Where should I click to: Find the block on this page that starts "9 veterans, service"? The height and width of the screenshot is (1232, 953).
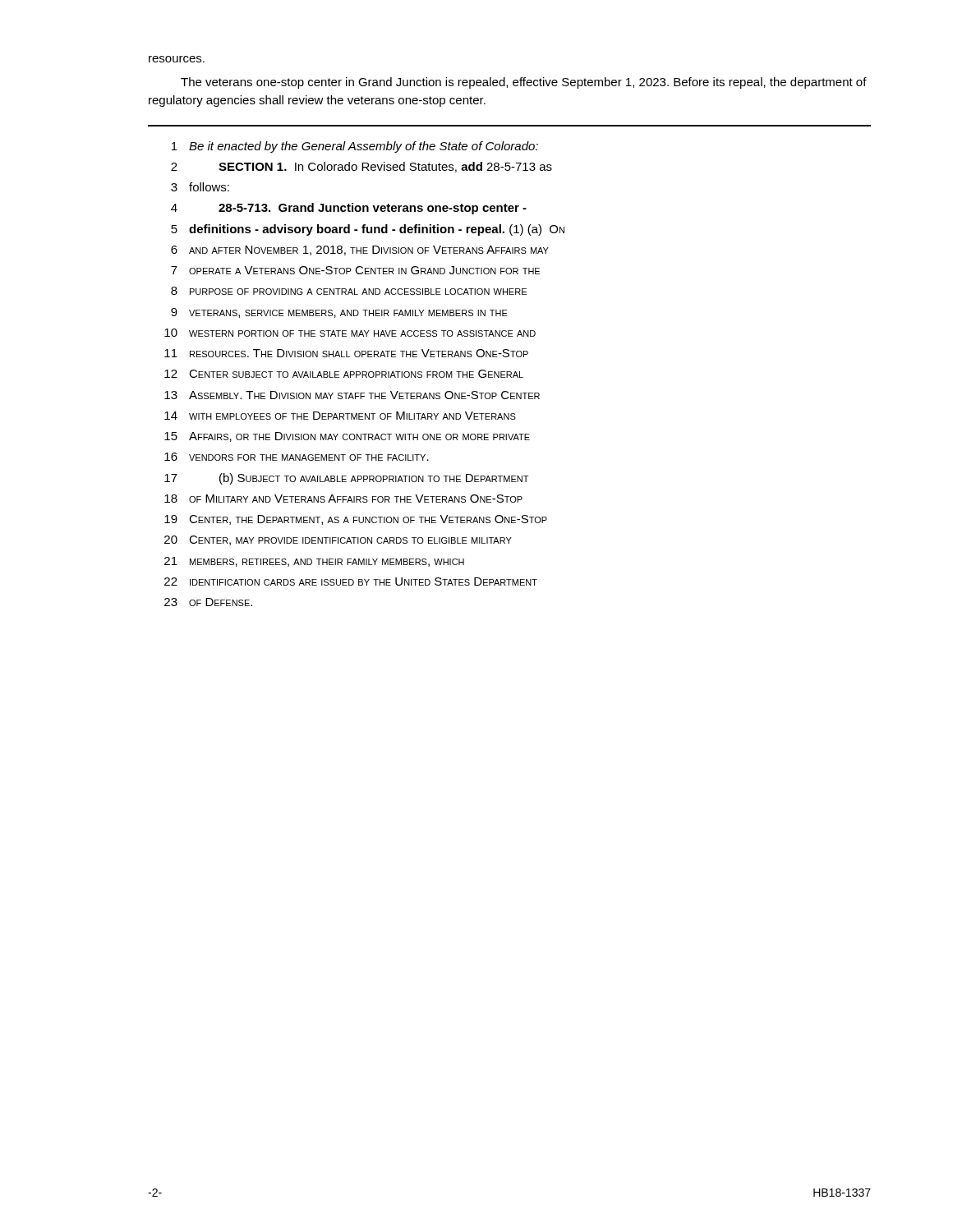click(509, 311)
